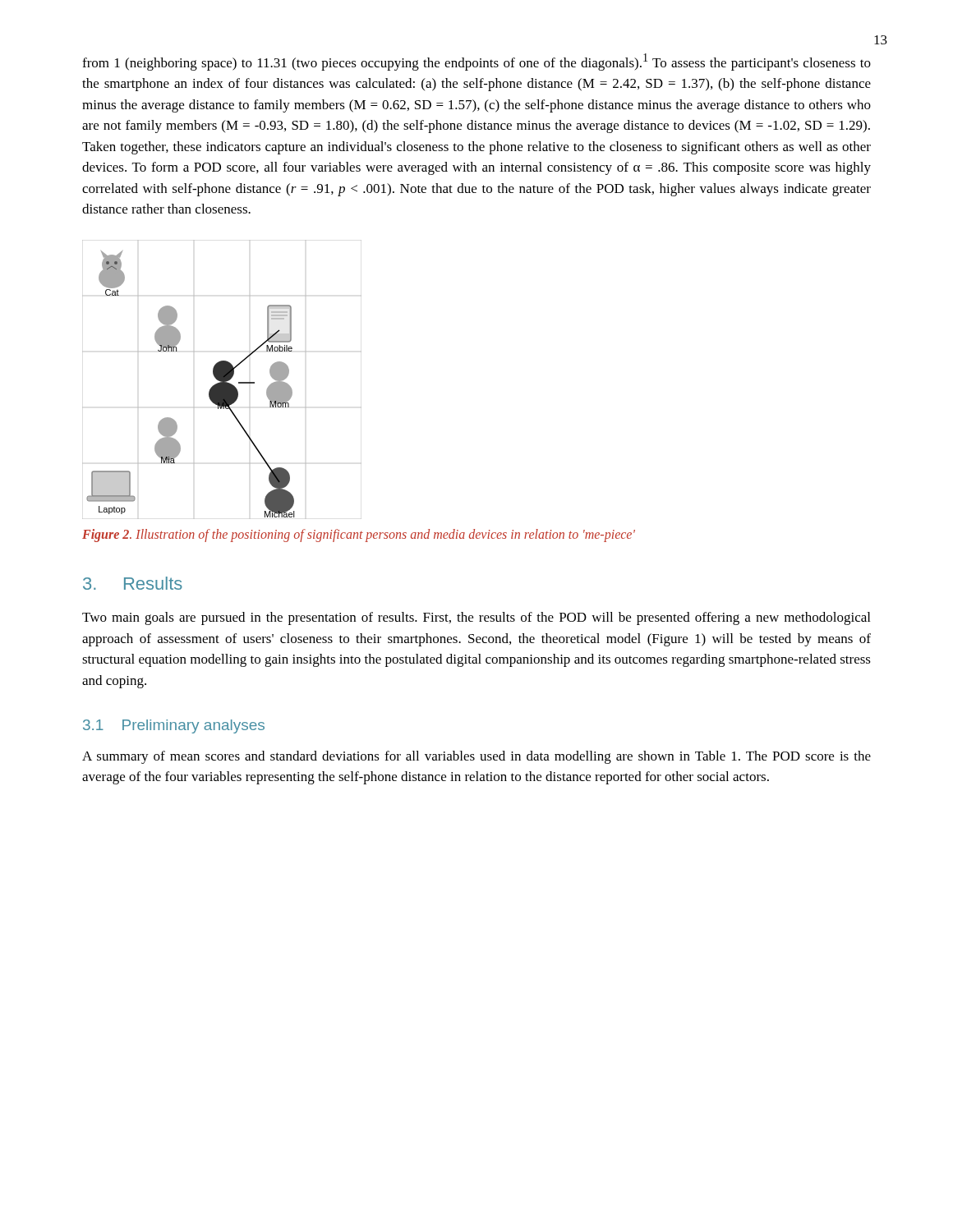The width and height of the screenshot is (953, 1232).
Task: Select the region starting "3.1 Preliminary analyses"
Action: (x=174, y=725)
